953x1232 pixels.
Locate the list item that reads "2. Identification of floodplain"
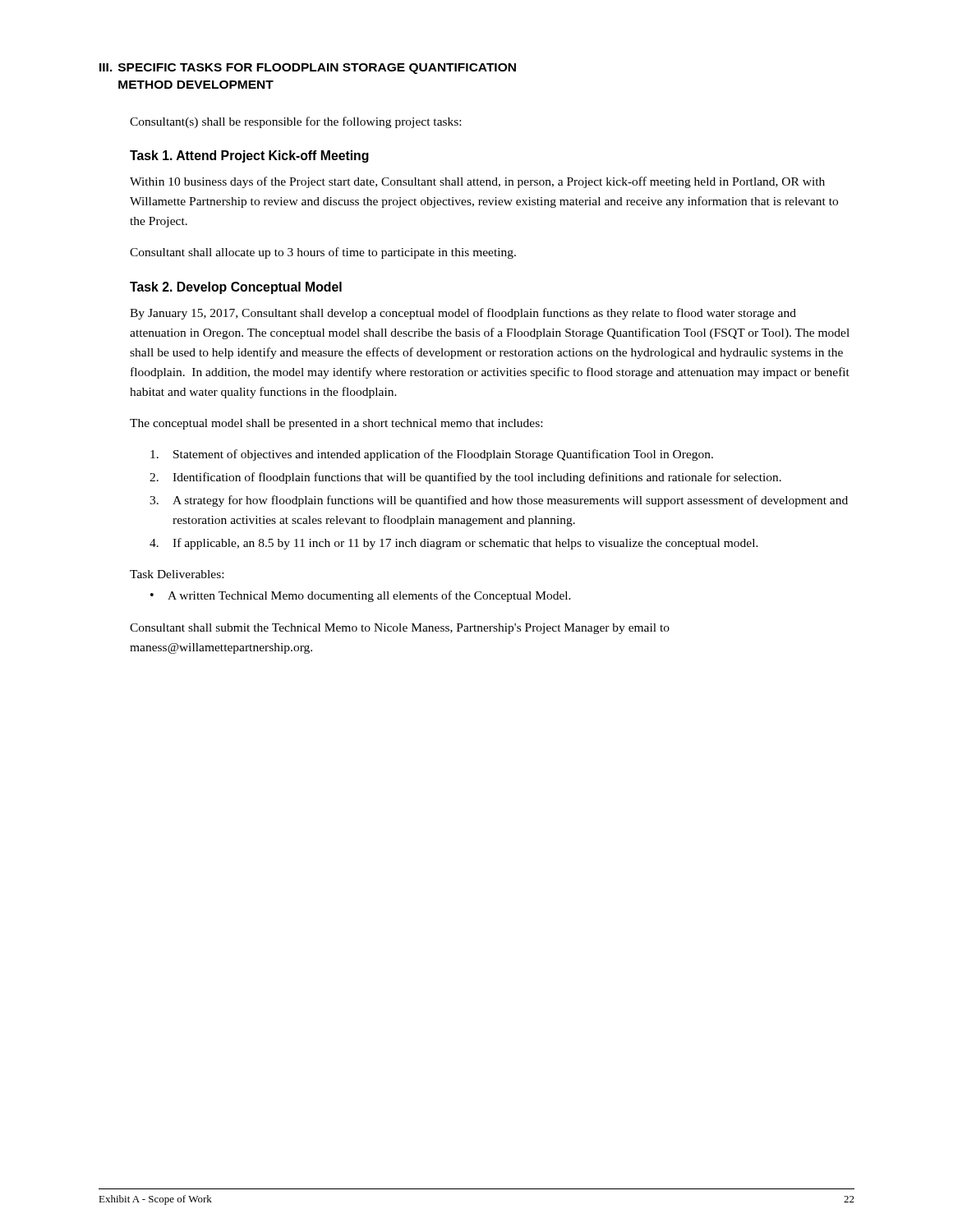tap(502, 477)
